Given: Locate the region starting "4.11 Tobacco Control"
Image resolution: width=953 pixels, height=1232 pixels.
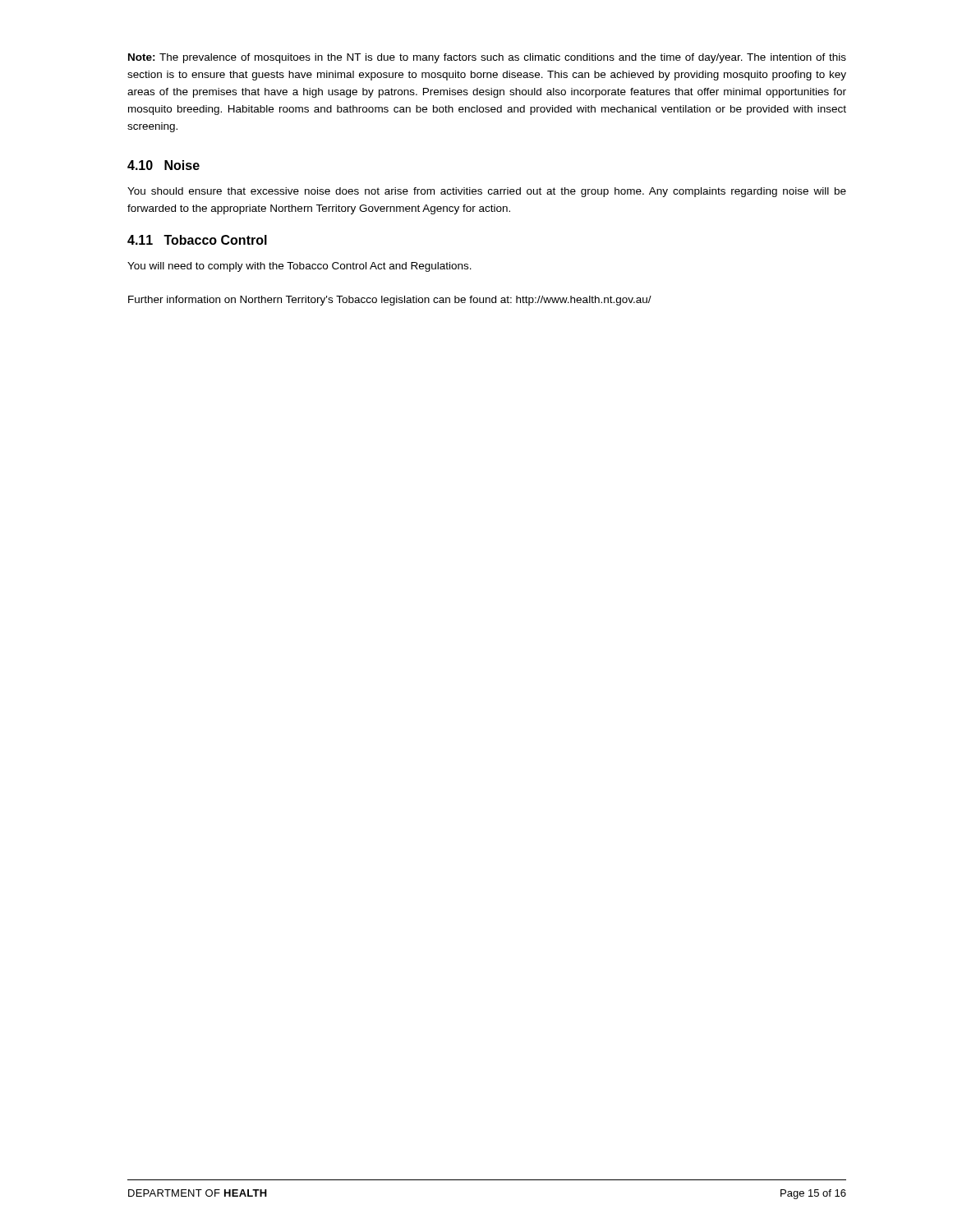Looking at the screenshot, I should click(x=197, y=241).
